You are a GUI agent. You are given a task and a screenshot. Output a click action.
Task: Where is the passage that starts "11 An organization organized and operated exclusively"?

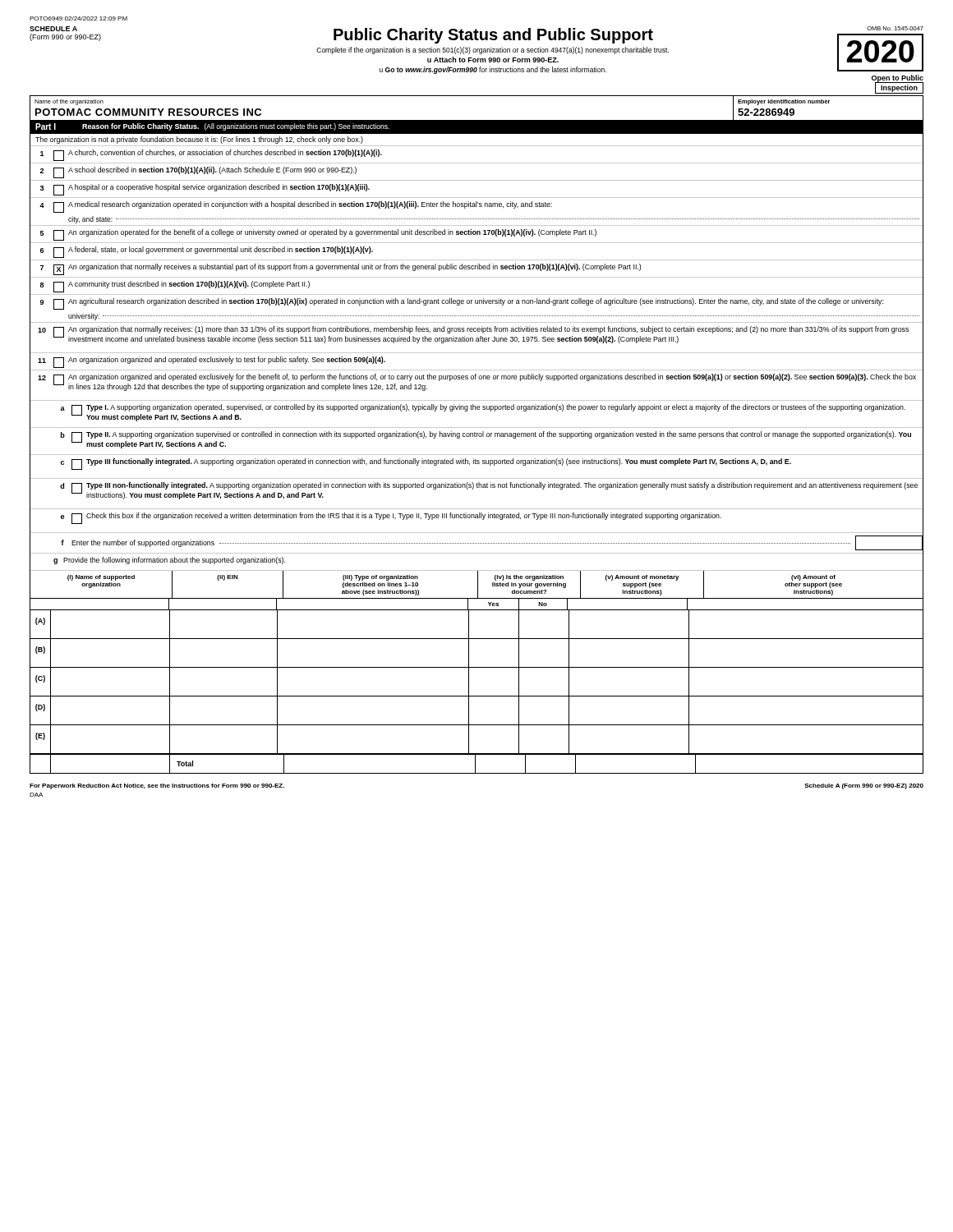coord(476,361)
